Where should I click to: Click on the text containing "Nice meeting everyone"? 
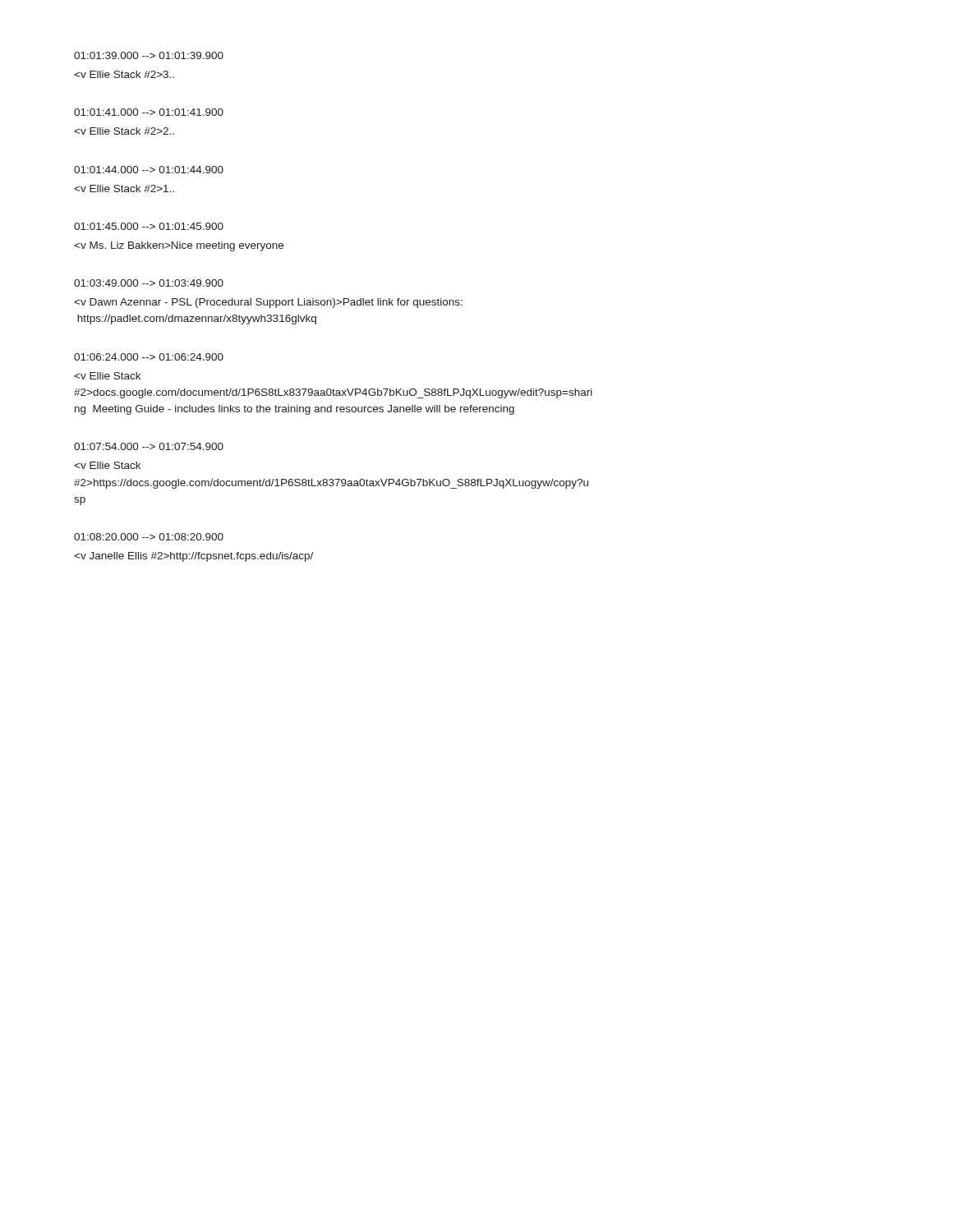(x=179, y=245)
